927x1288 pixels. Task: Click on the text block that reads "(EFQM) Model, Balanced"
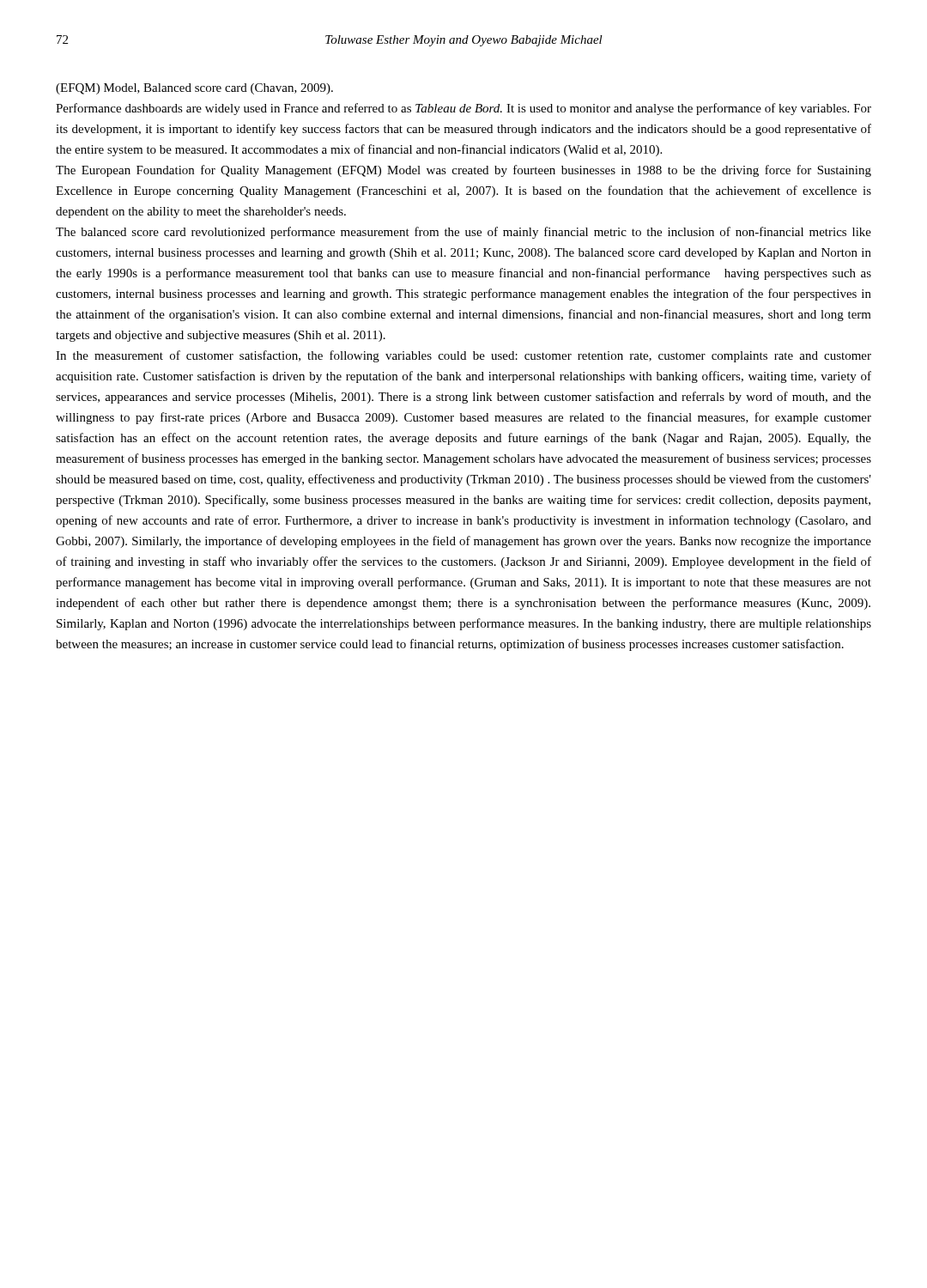[464, 366]
